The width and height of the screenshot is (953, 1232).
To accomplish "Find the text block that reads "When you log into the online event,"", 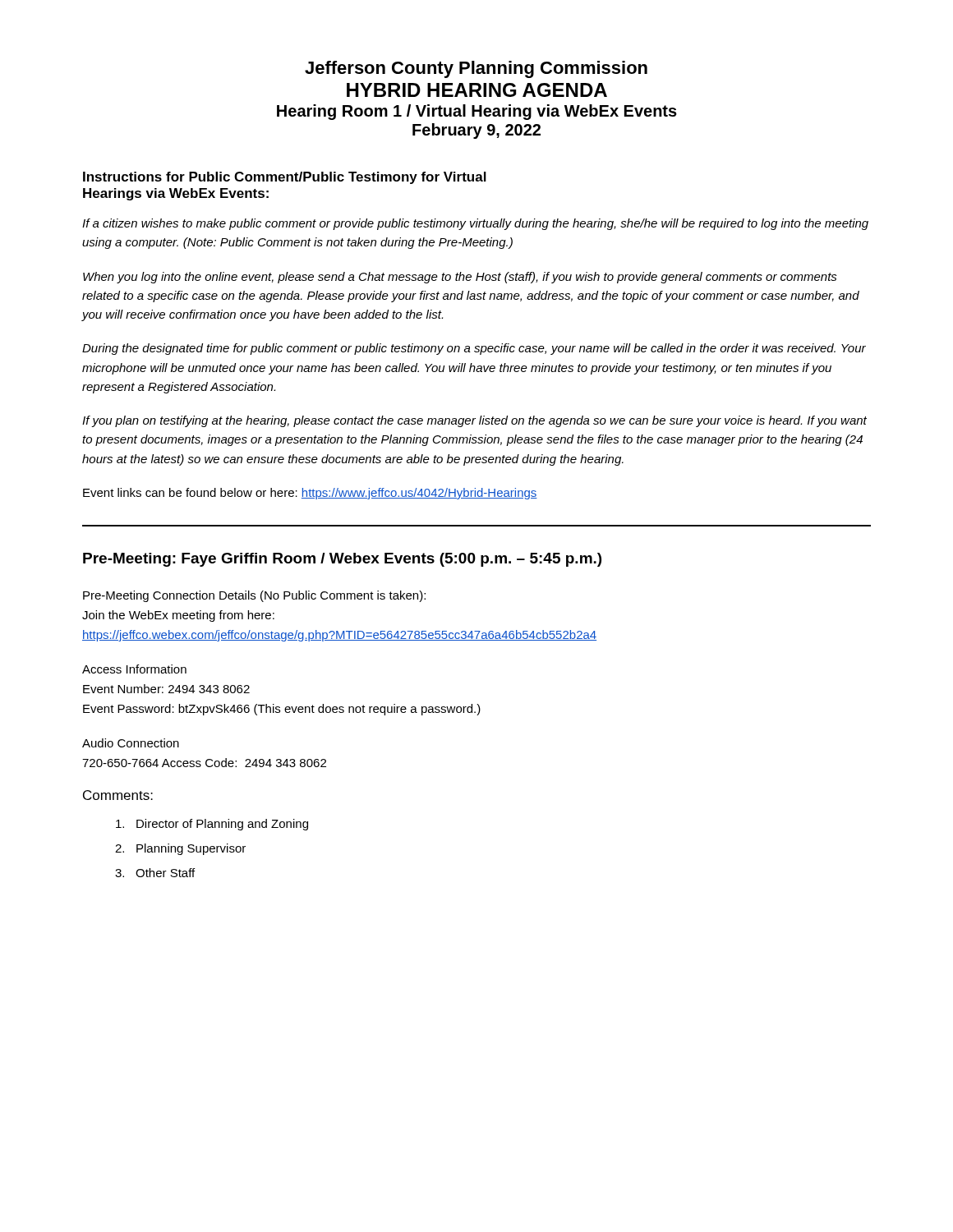I will coord(471,295).
